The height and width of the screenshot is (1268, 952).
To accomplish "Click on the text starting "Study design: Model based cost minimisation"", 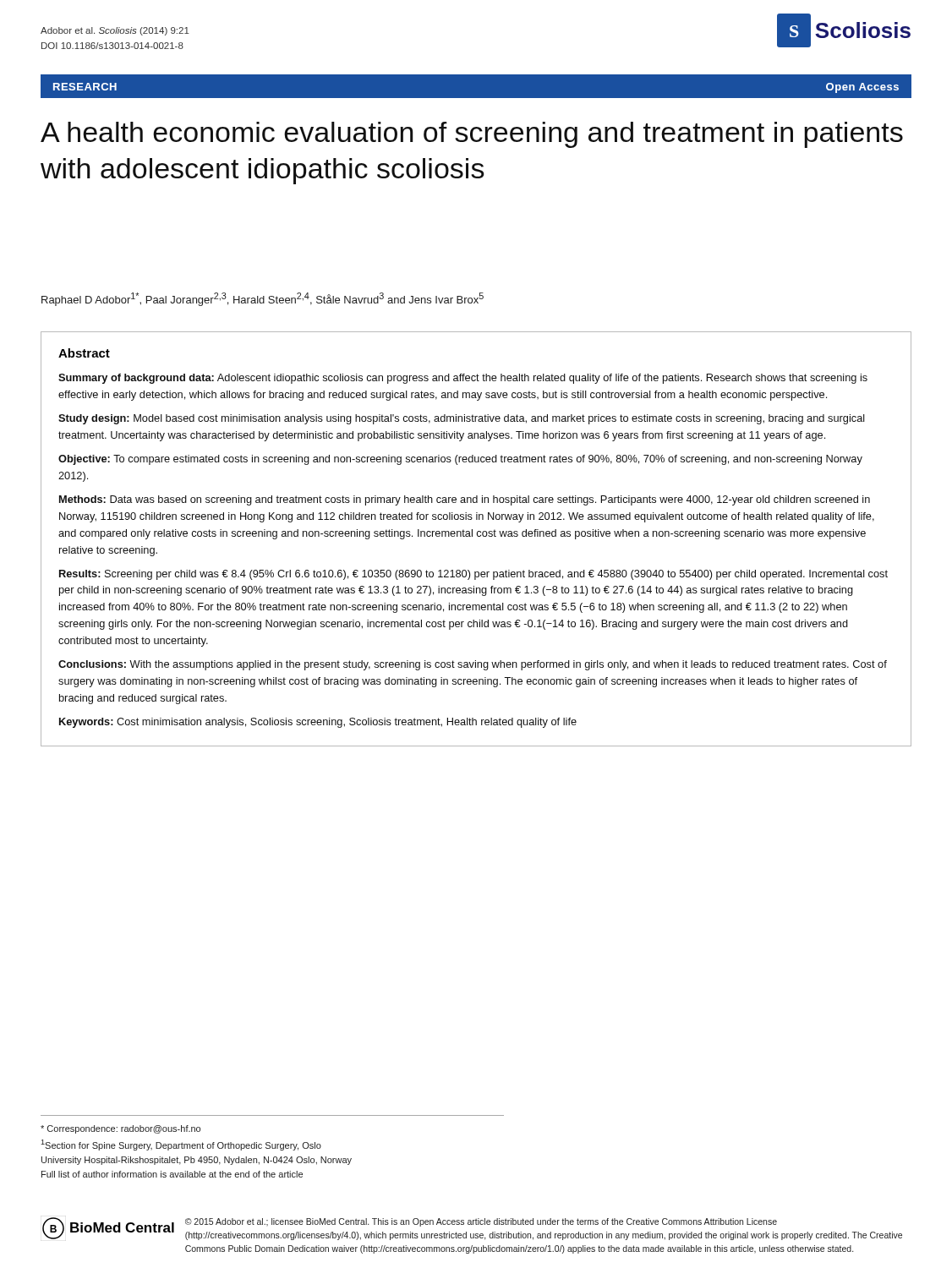I will coord(462,426).
